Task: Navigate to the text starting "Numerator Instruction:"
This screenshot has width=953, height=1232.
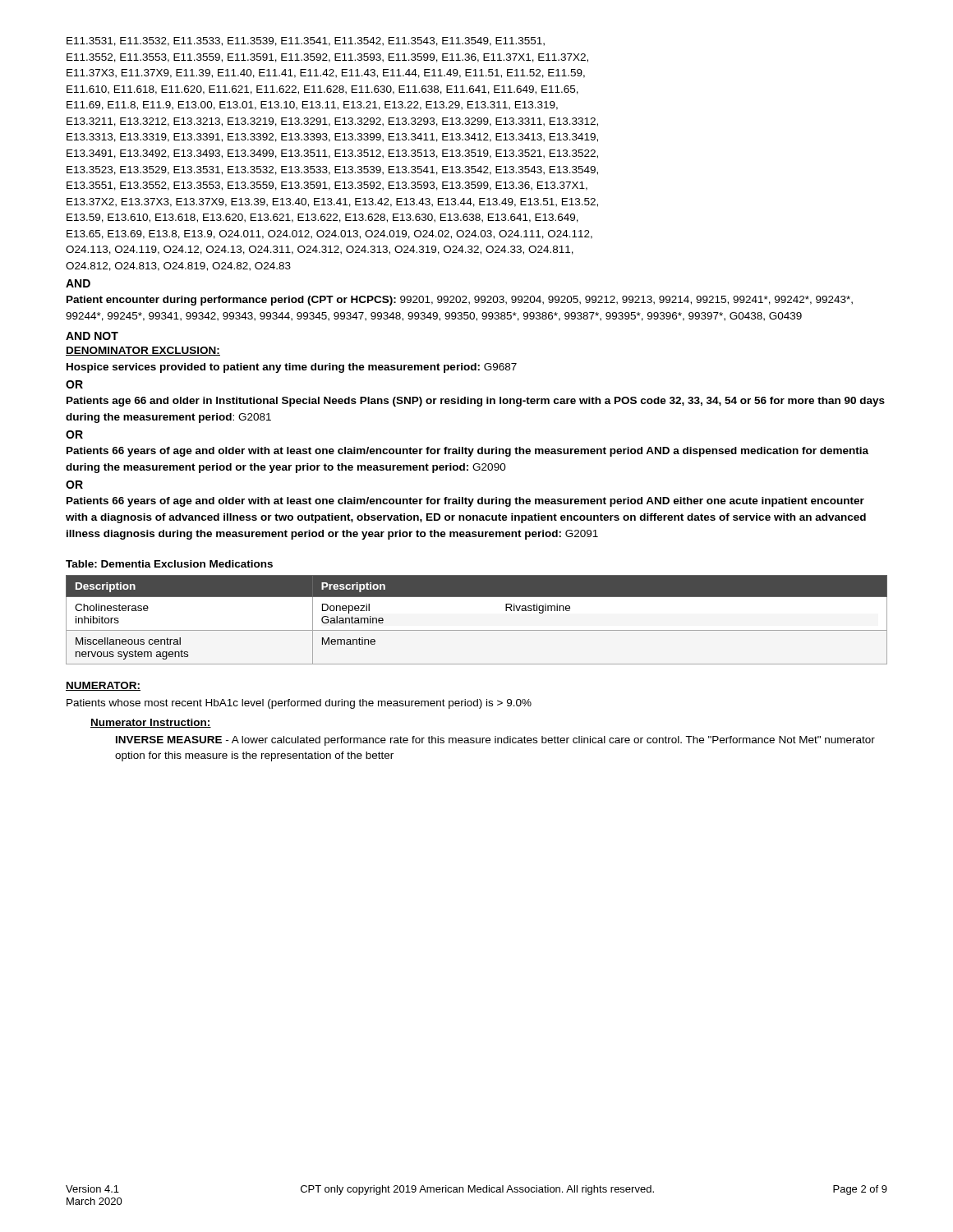Action: tap(150, 722)
